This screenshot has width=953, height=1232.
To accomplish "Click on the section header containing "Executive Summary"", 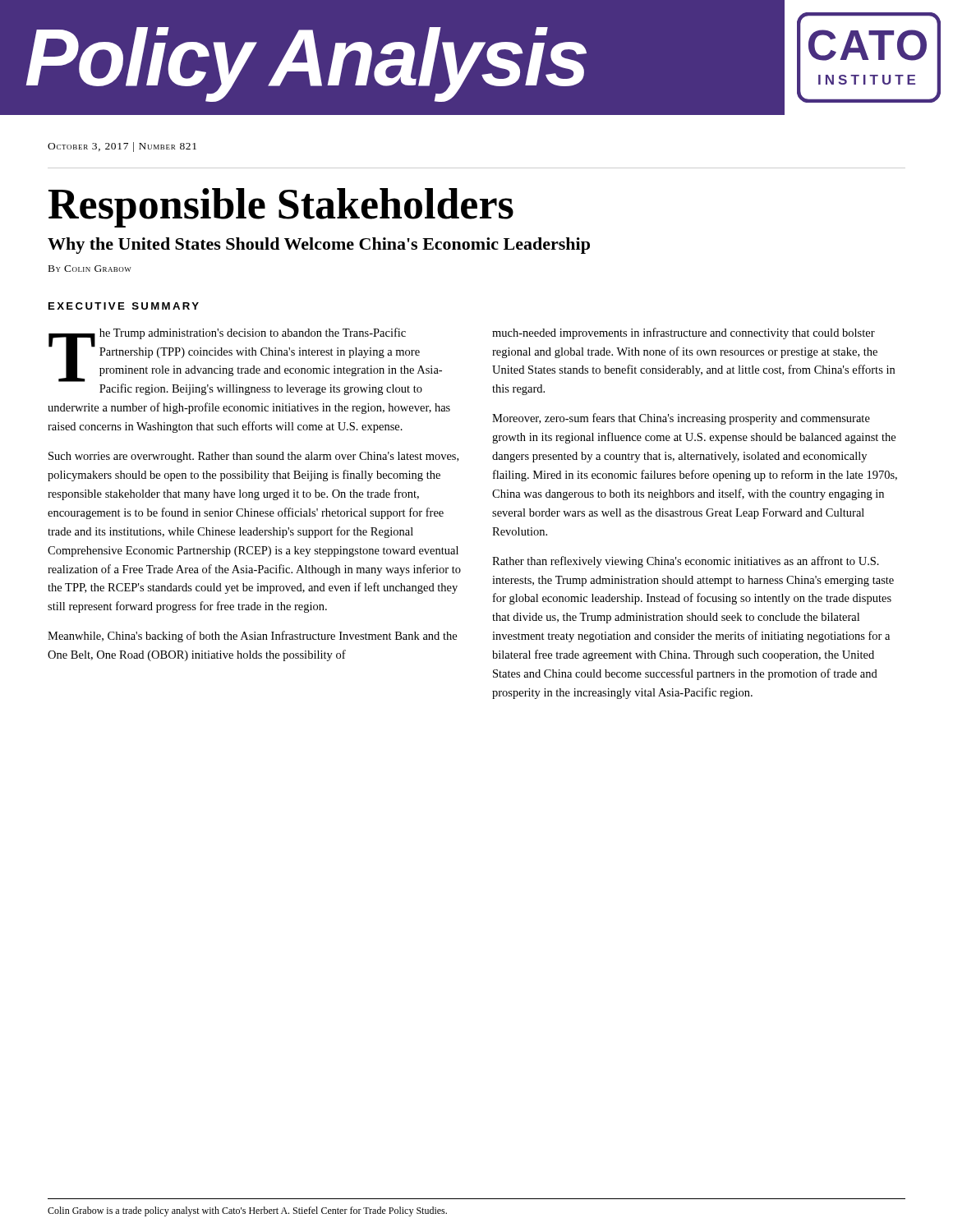I will tap(124, 306).
